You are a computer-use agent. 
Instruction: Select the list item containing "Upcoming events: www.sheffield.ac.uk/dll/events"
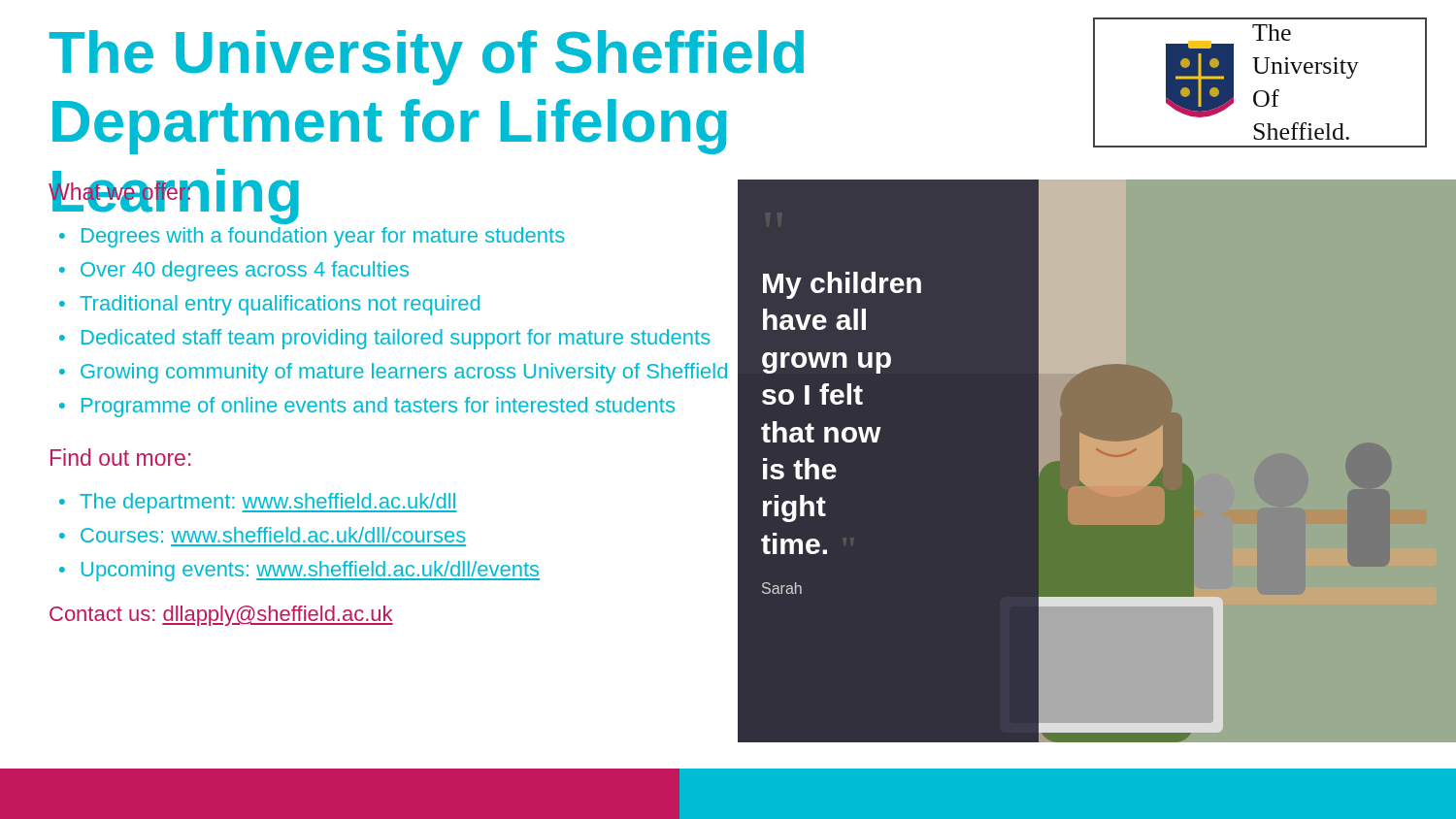click(x=310, y=569)
